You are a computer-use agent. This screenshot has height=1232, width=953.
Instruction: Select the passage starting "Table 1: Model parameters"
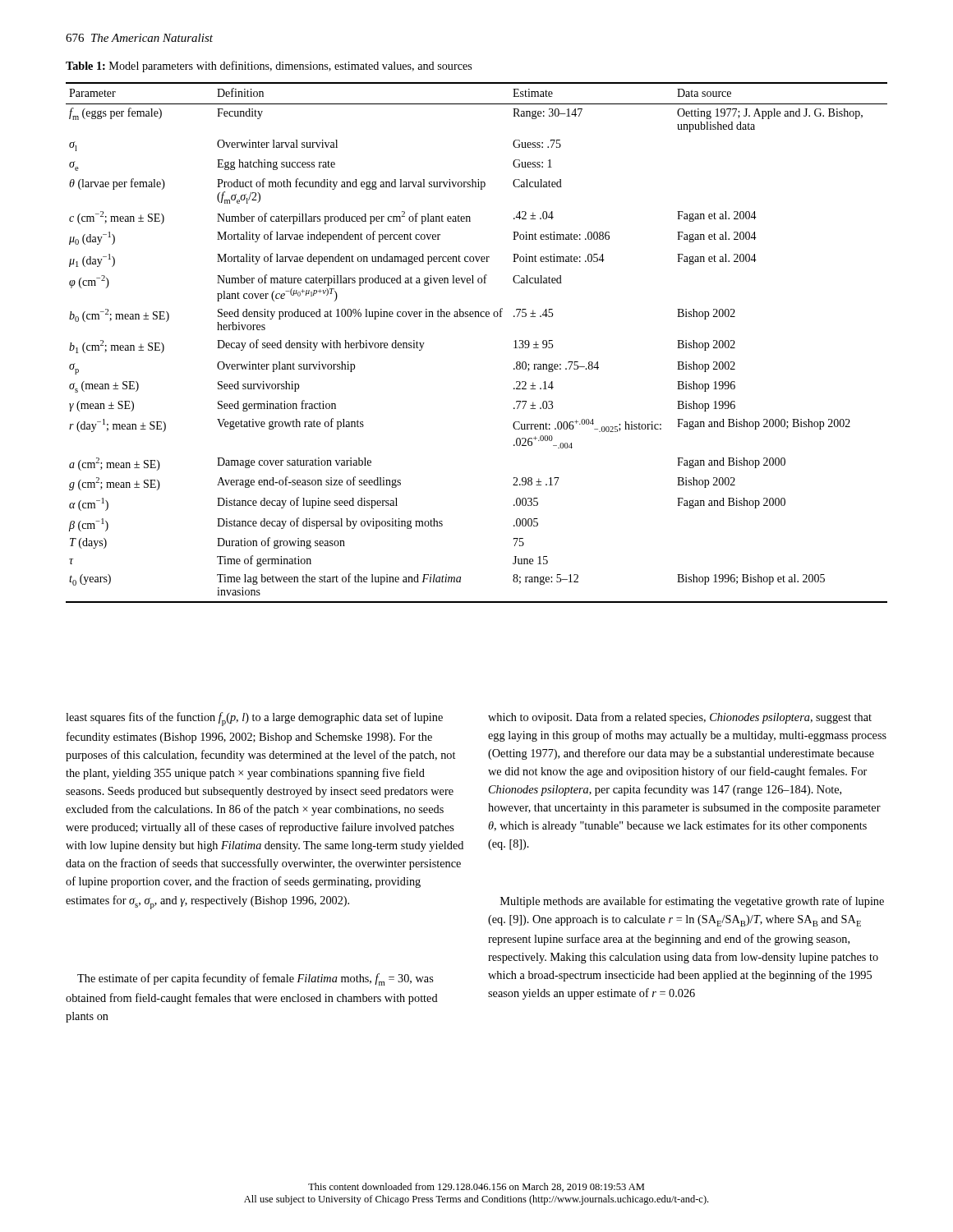(x=269, y=66)
